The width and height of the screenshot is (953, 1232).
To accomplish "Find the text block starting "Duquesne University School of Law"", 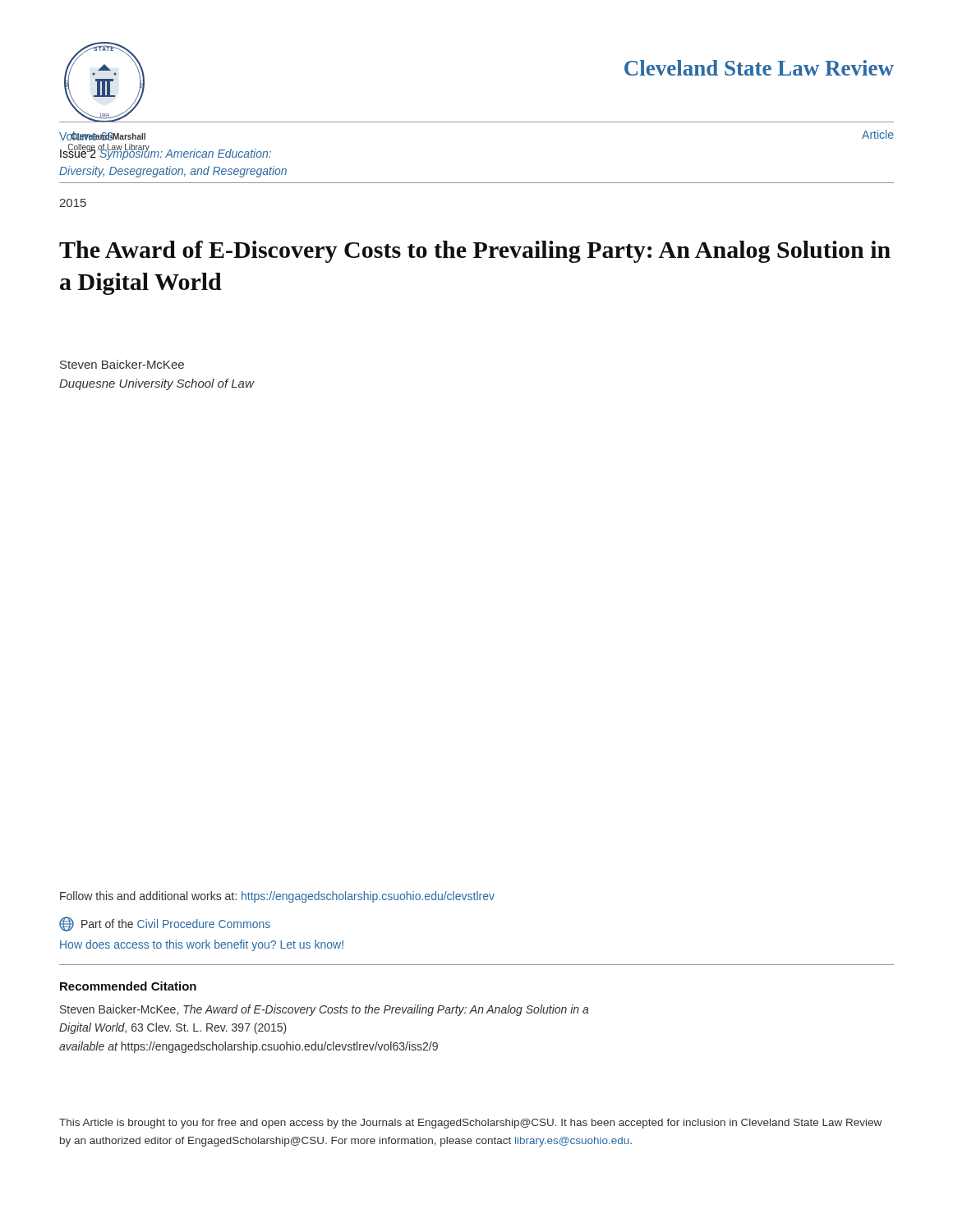I will (x=156, y=383).
